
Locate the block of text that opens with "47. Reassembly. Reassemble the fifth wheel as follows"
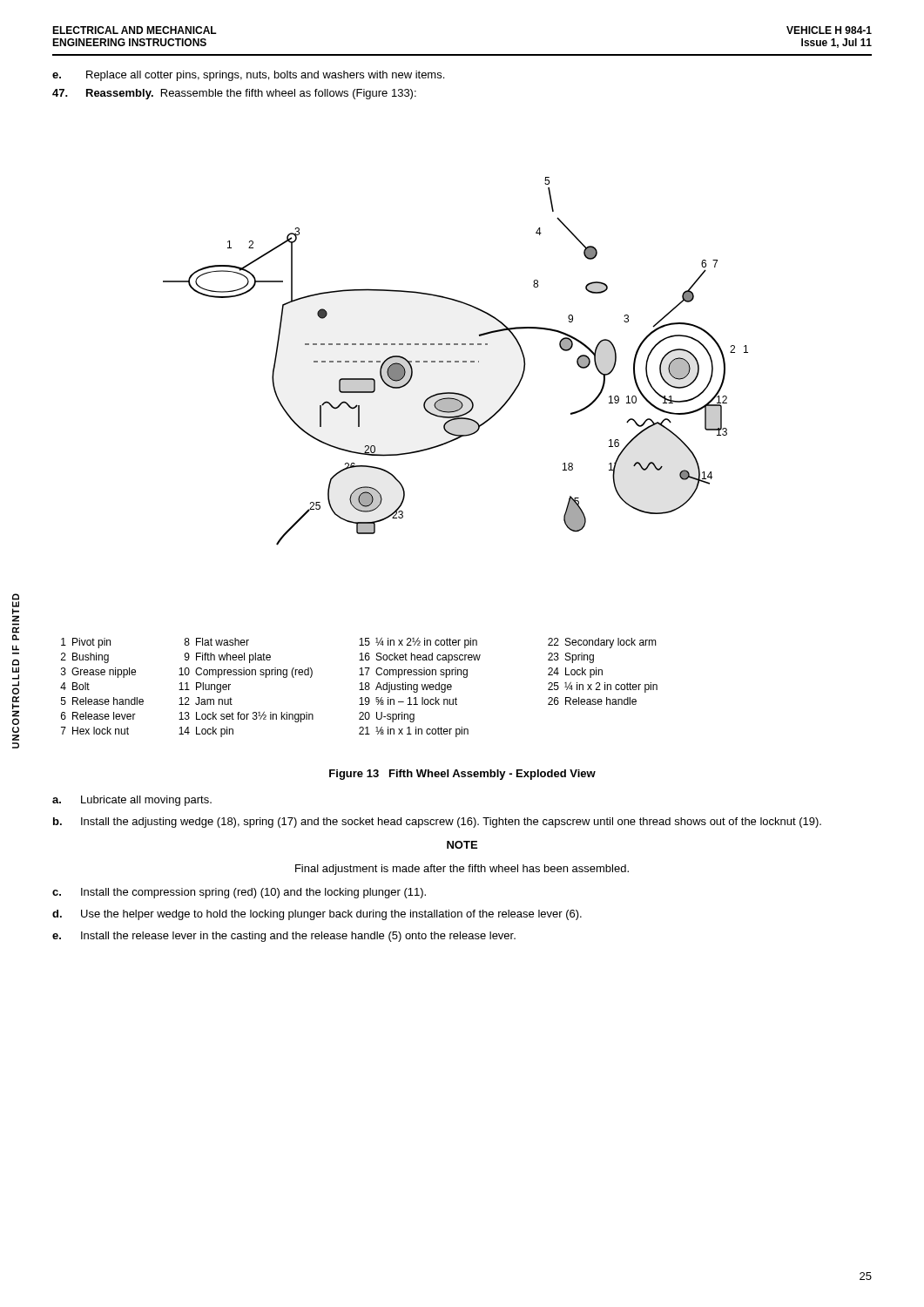234,94
